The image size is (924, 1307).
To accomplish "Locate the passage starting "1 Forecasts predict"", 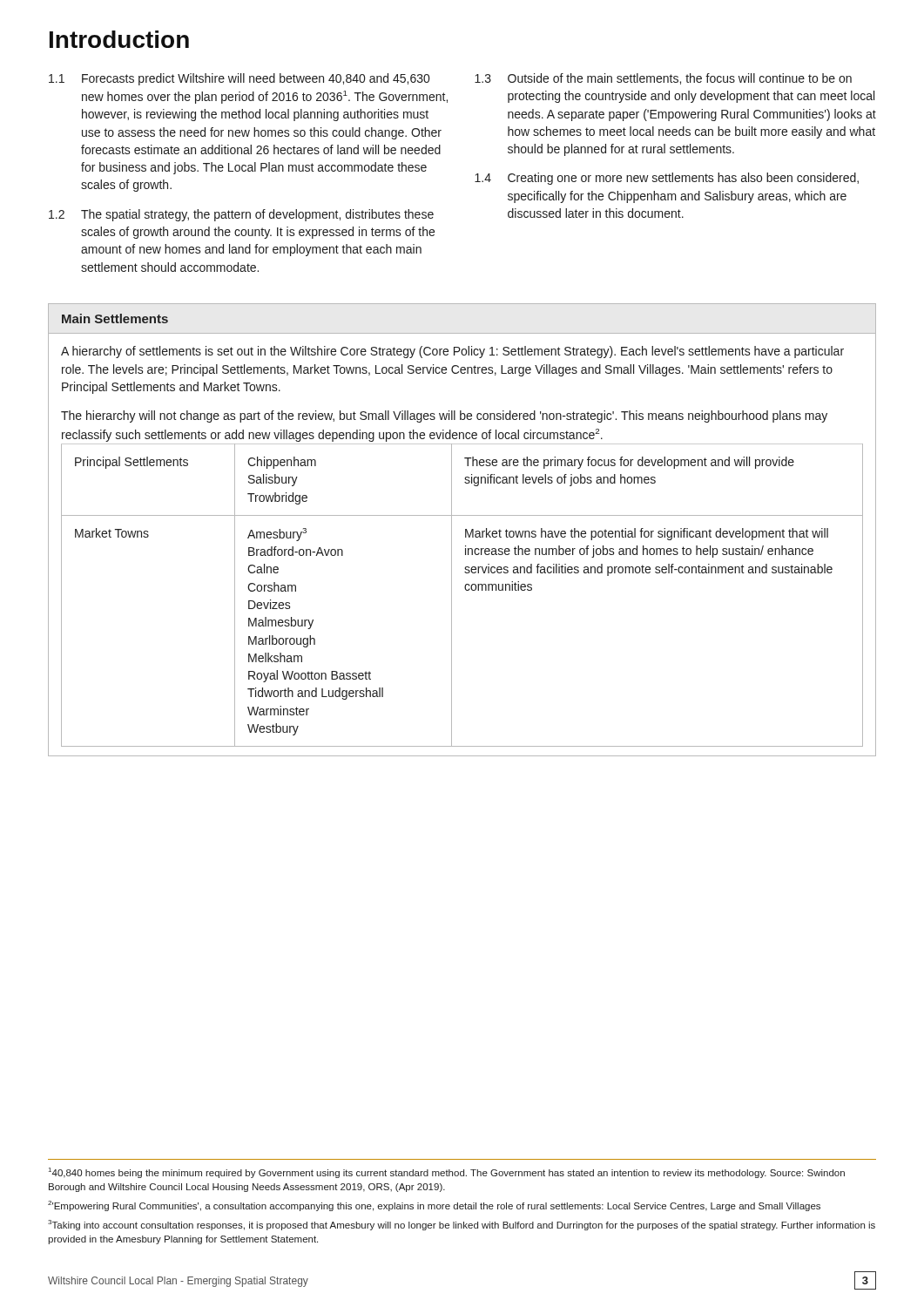I will click(x=249, y=132).
